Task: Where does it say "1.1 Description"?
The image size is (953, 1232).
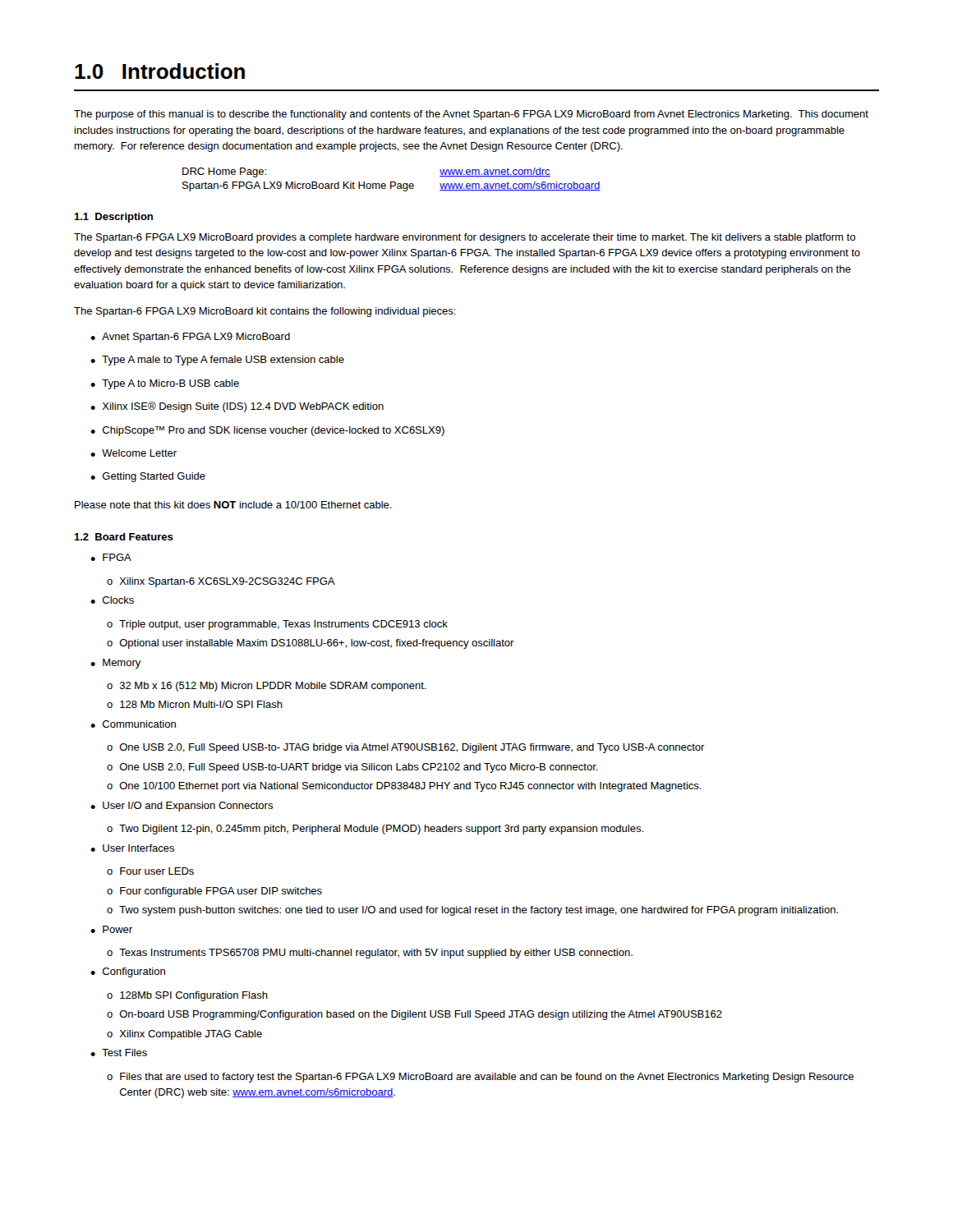Action: [x=114, y=216]
